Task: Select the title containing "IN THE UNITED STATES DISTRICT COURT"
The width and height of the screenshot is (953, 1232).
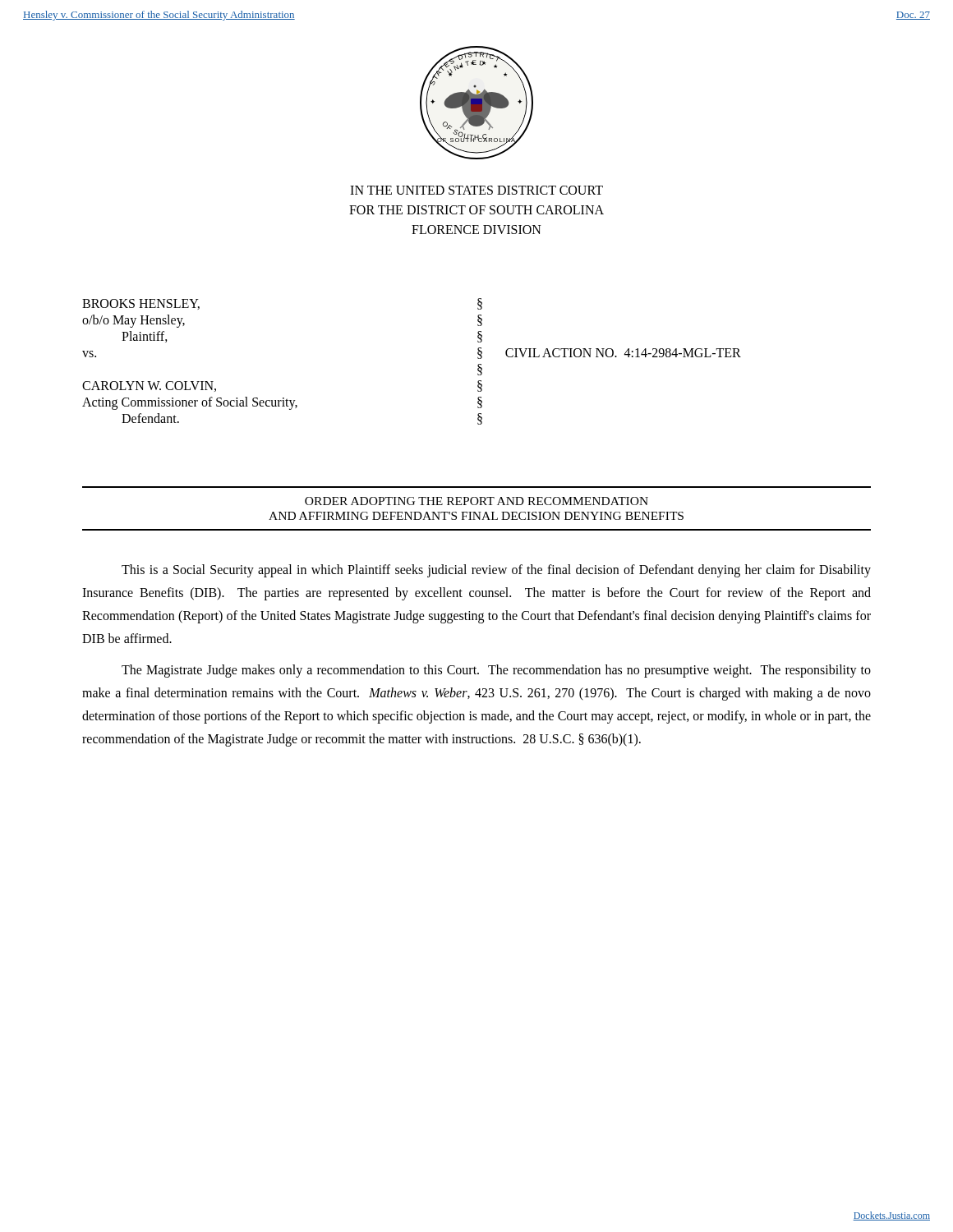Action: click(476, 210)
